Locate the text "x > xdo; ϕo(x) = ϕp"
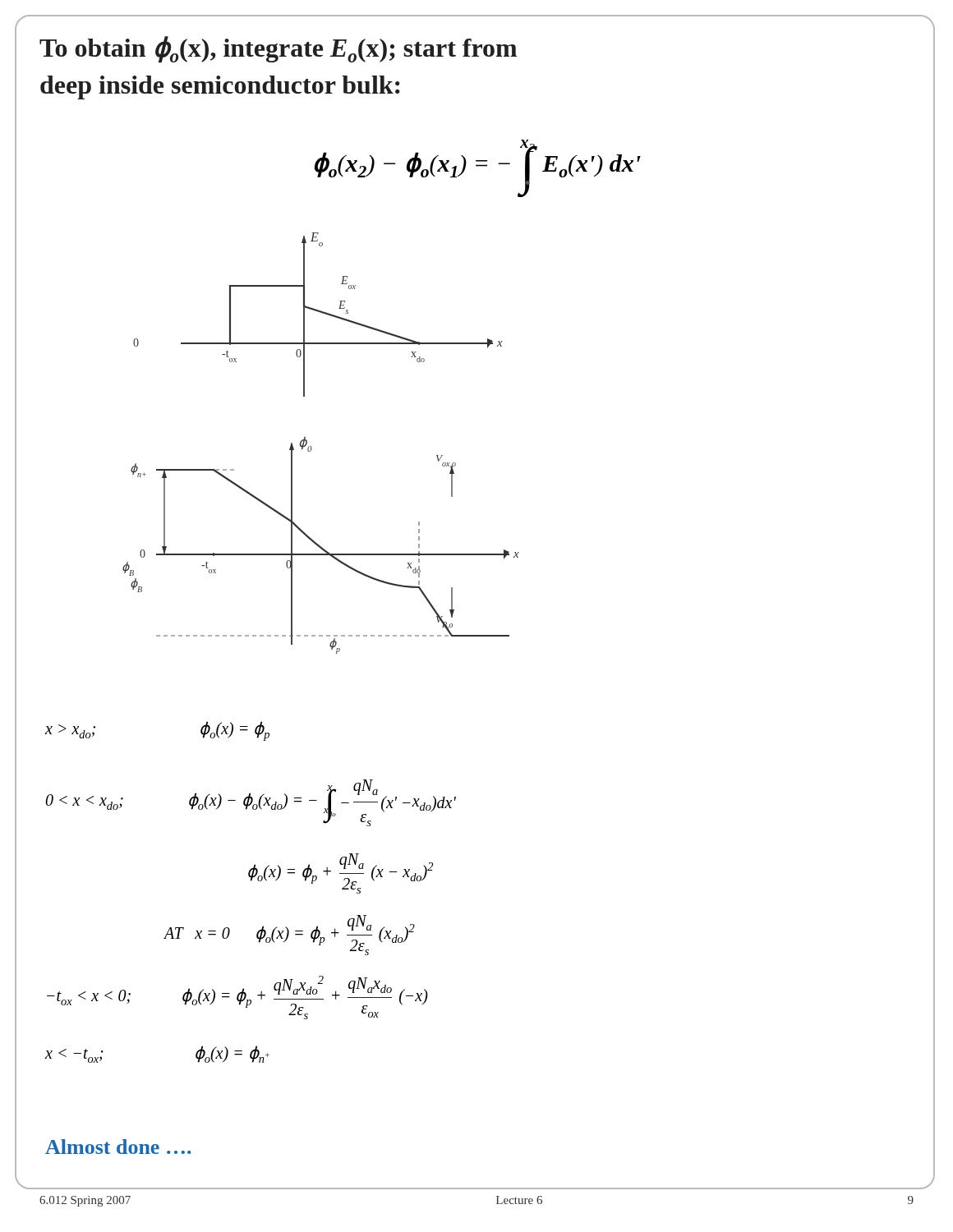This screenshot has width=953, height=1232. pyautogui.click(x=62, y=731)
